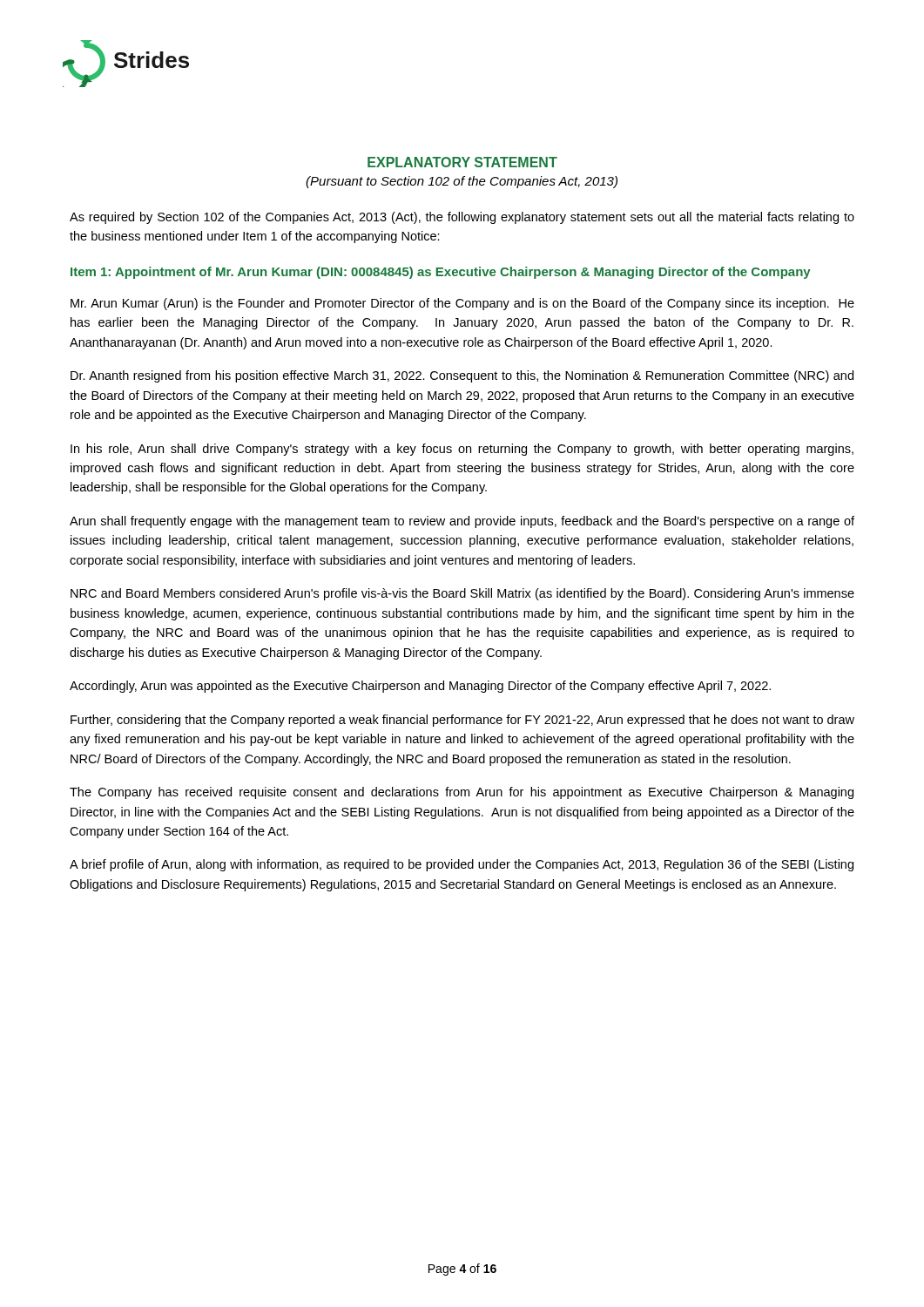The width and height of the screenshot is (924, 1307).
Task: Click on the block starting "Further, considering that the Company reported a weak"
Action: point(462,739)
